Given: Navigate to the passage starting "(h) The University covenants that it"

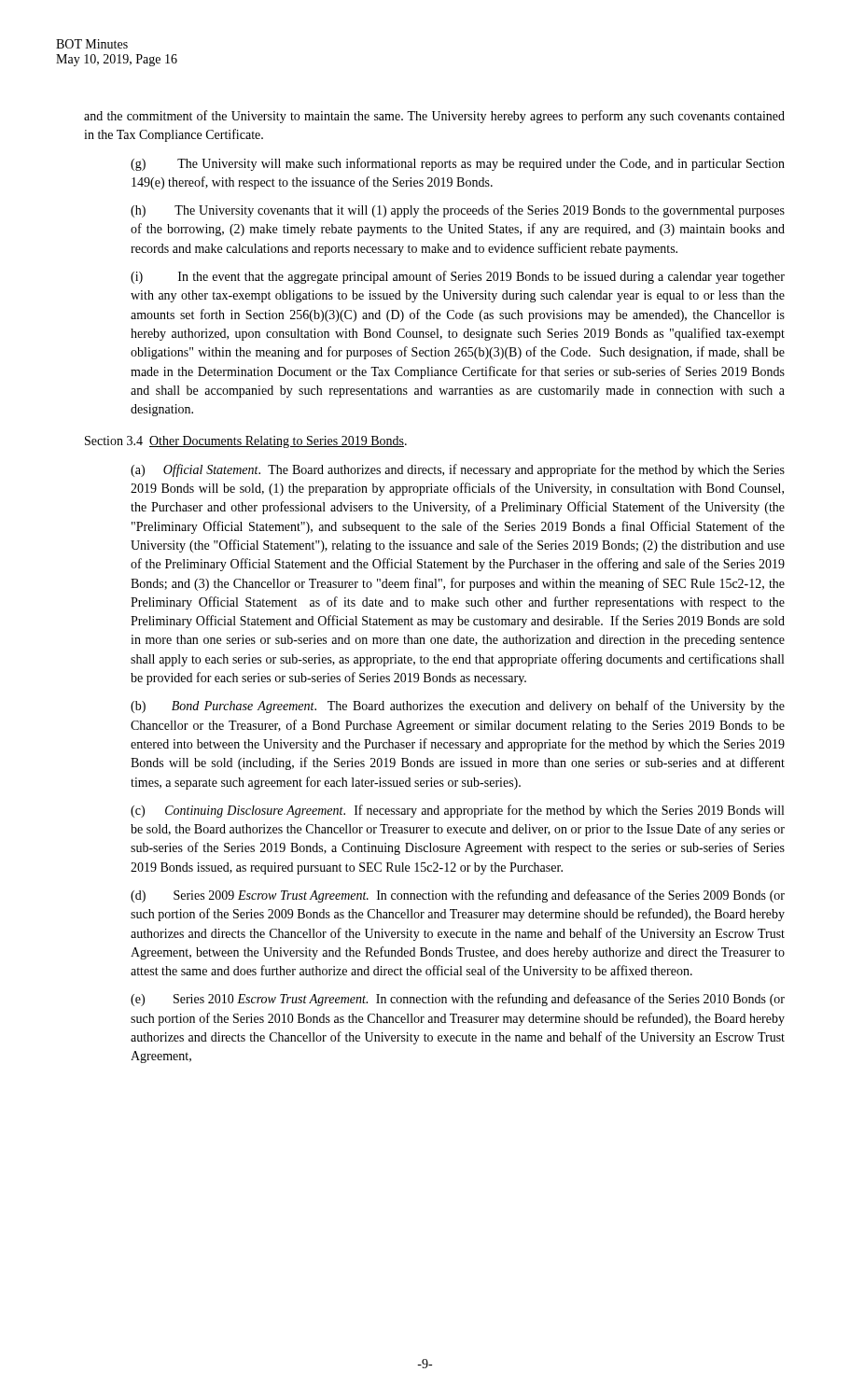Looking at the screenshot, I should 458,230.
